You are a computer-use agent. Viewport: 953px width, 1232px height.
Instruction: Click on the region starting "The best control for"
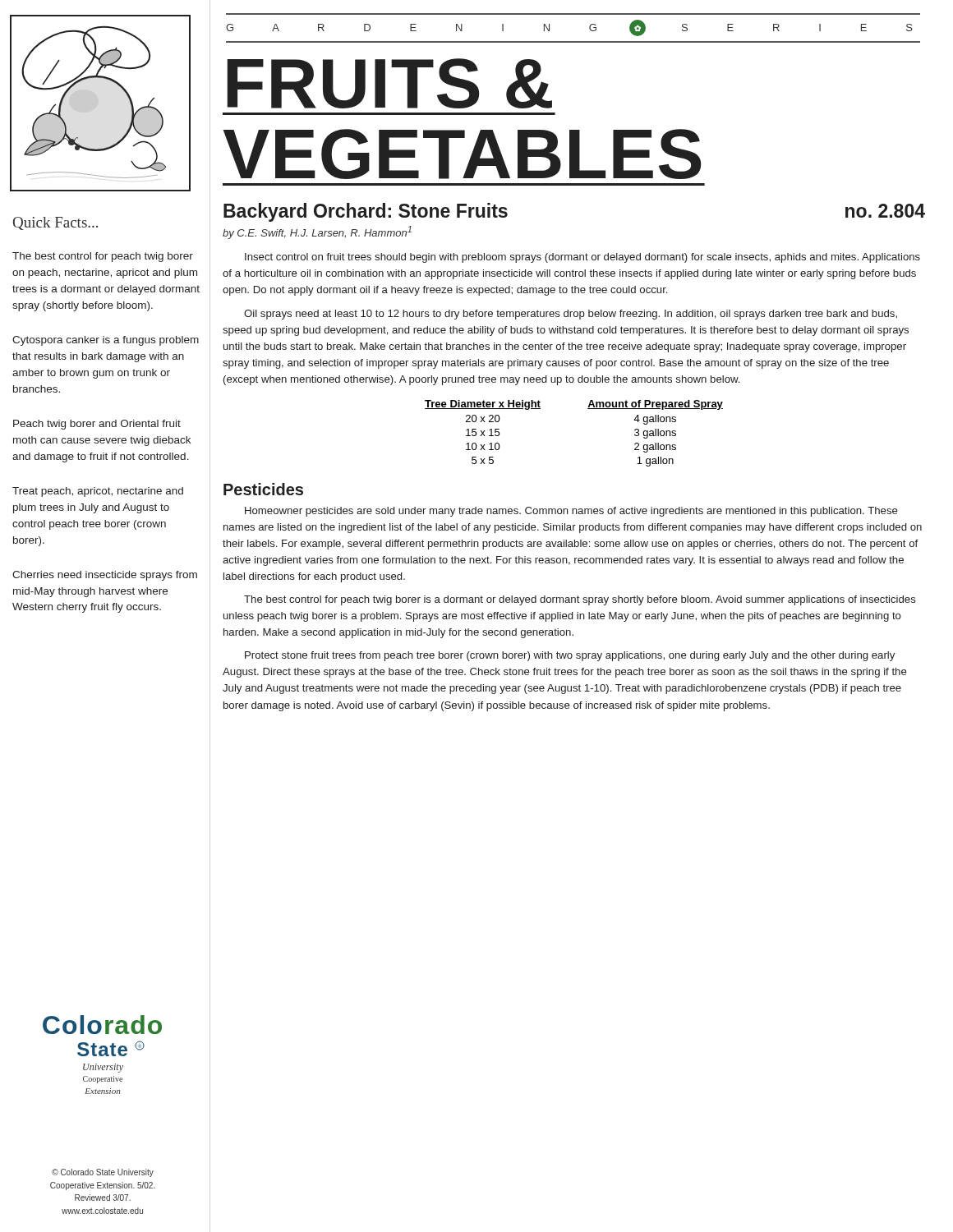pyautogui.click(x=106, y=280)
